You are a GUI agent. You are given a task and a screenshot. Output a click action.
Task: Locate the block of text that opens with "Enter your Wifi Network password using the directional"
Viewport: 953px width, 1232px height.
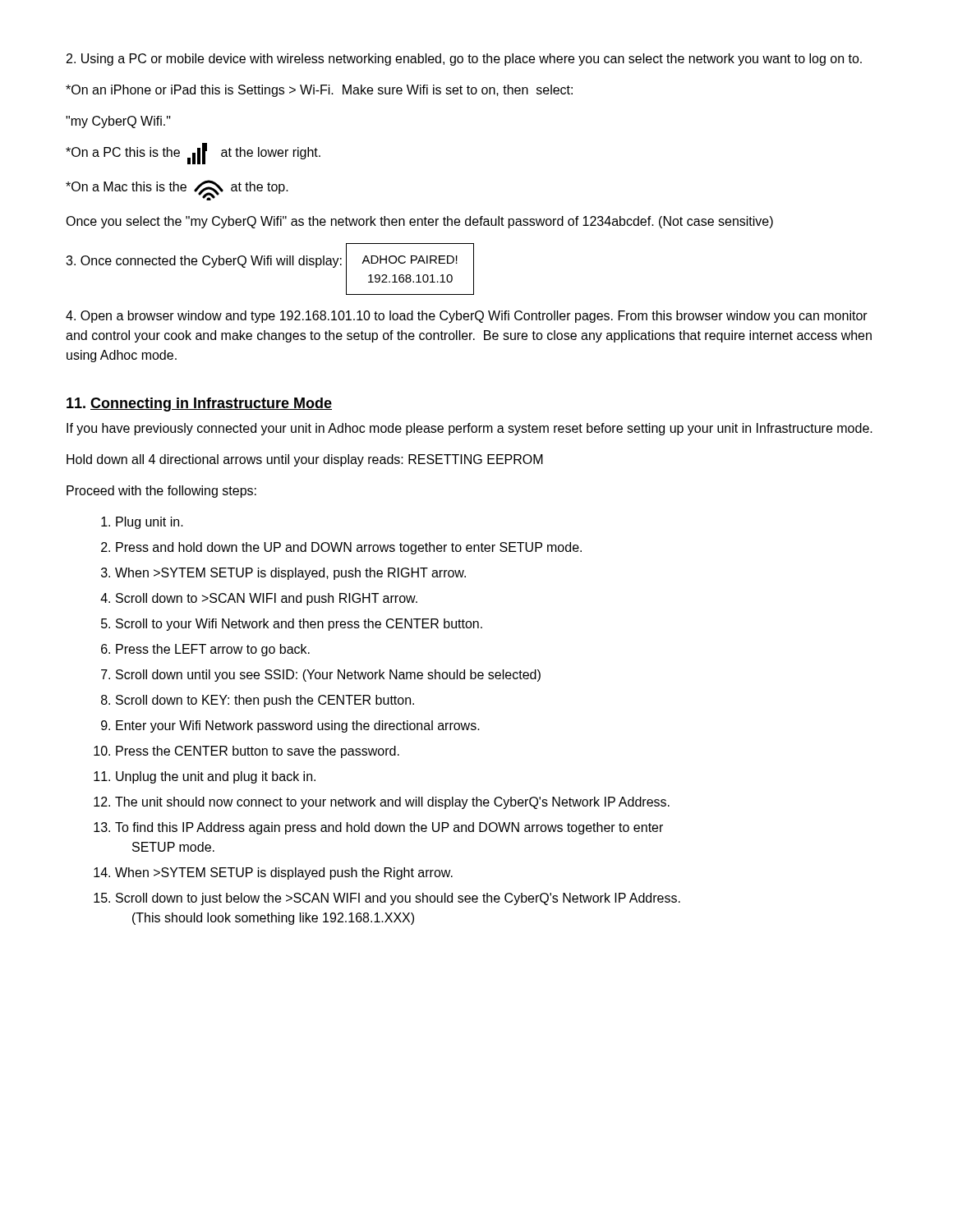(298, 726)
